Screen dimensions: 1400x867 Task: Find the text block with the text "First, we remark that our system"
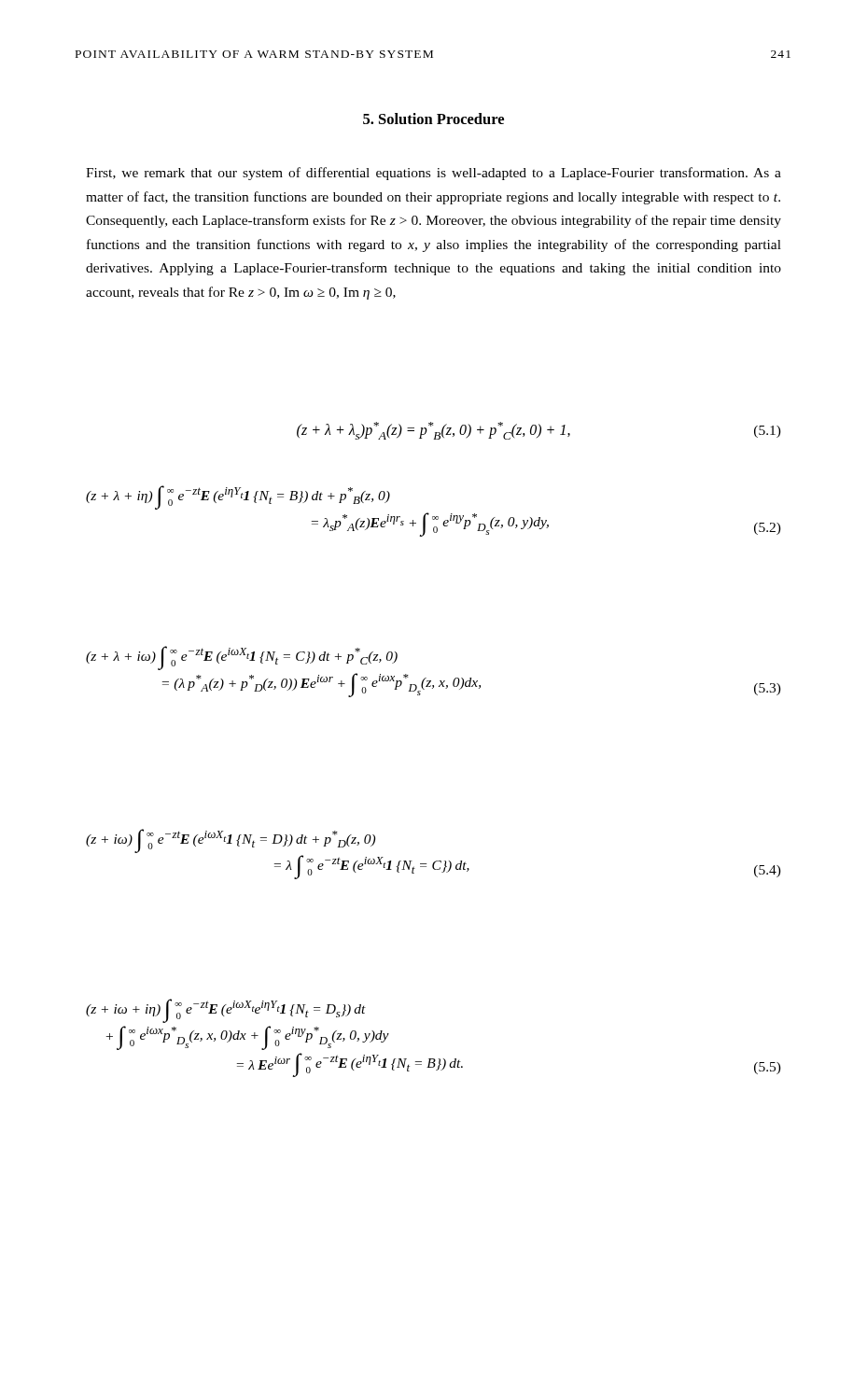(434, 232)
